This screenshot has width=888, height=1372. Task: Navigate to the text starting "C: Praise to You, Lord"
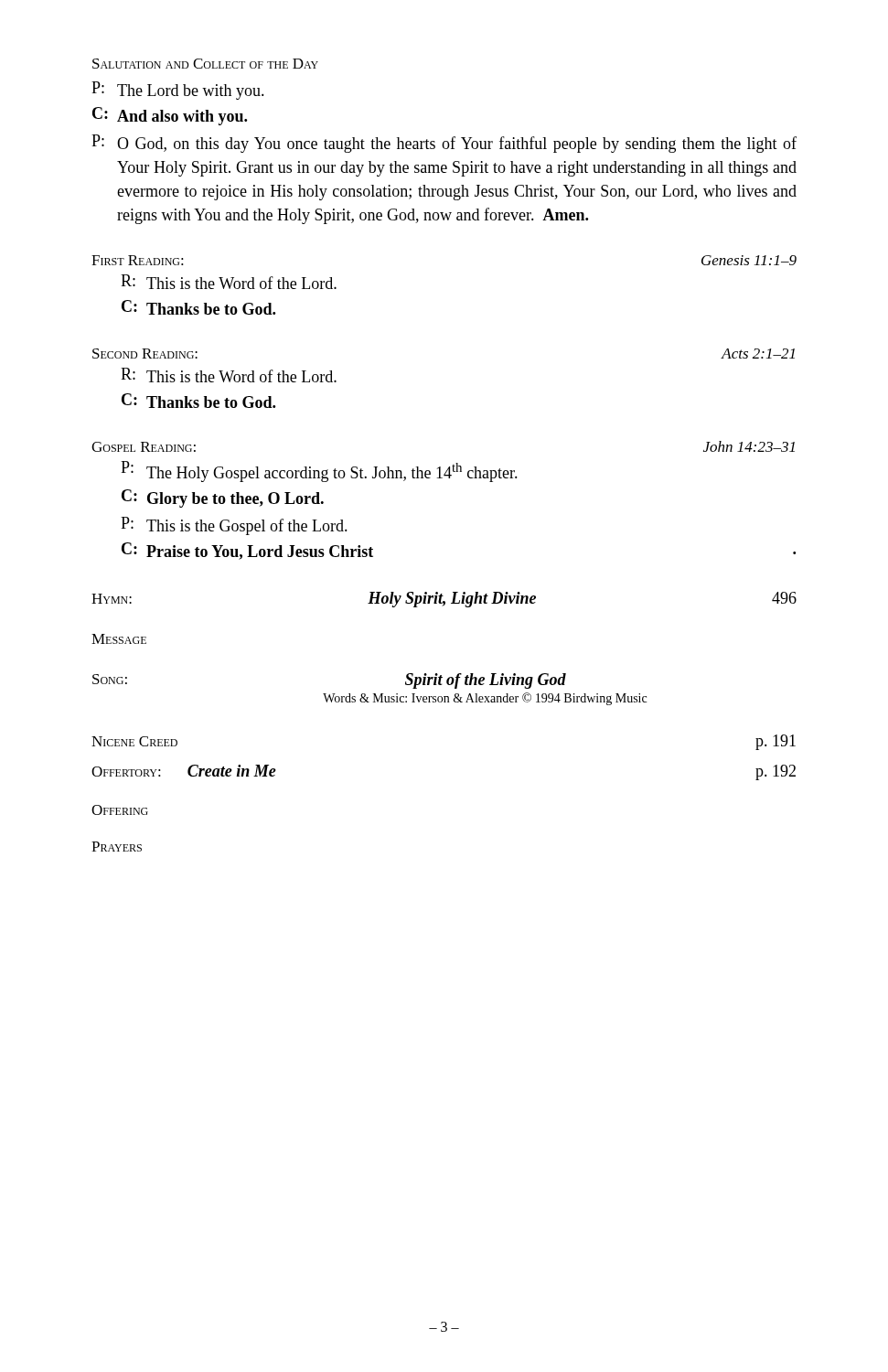click(251, 551)
